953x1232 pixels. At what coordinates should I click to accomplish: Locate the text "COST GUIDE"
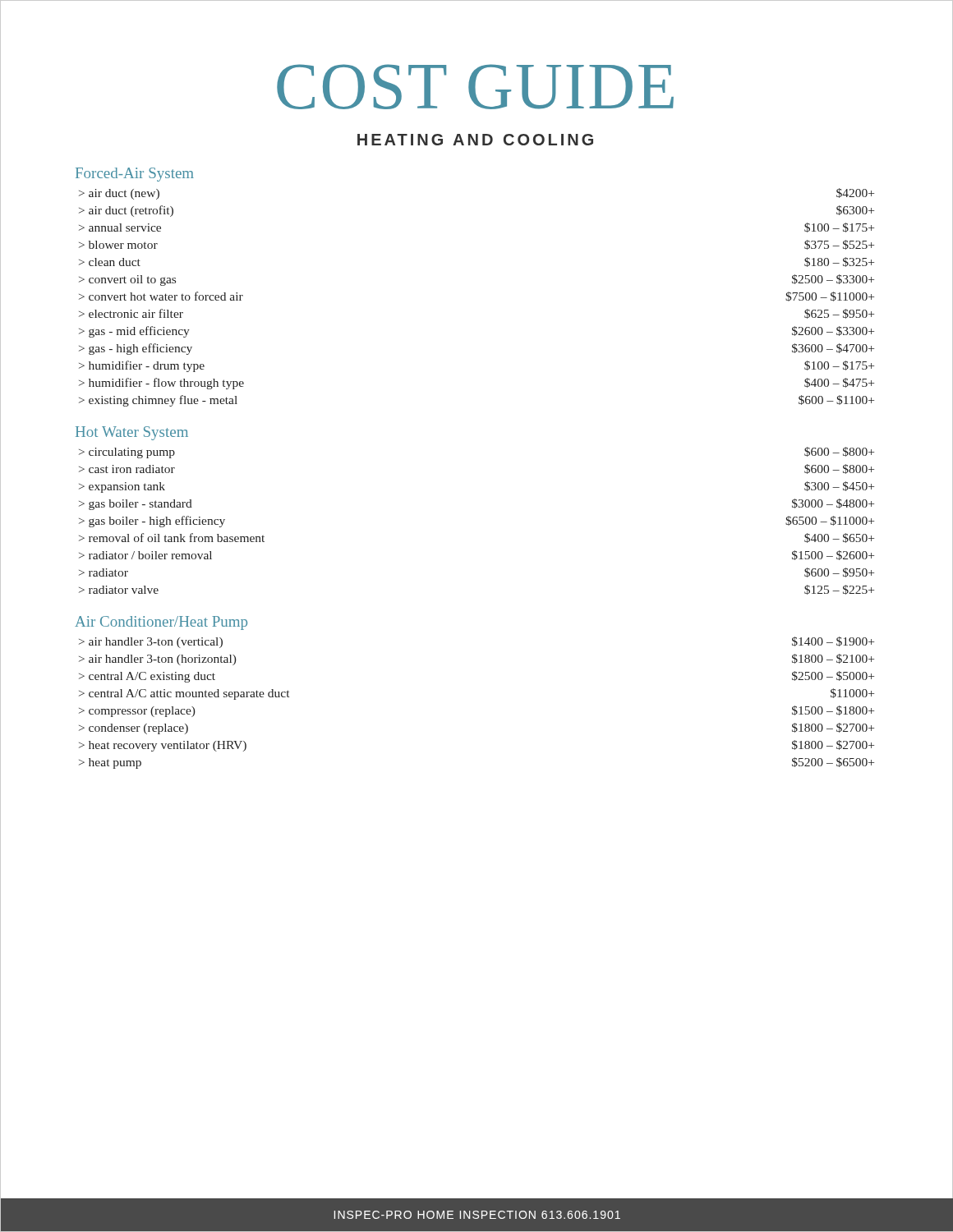coord(476,86)
